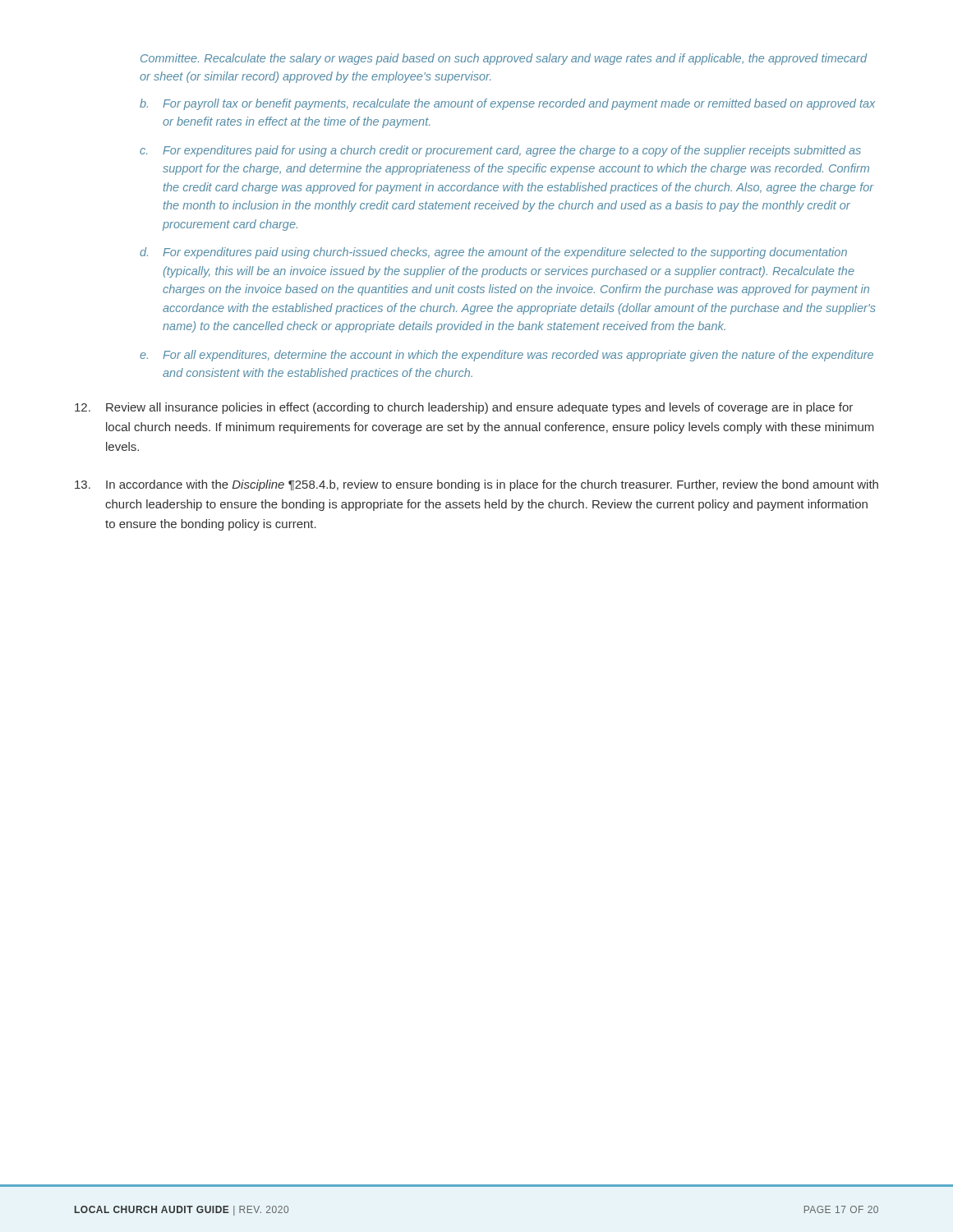
Task: Locate the block of text that opens with "e. For all expenditures, determine the account in"
Action: pos(509,364)
